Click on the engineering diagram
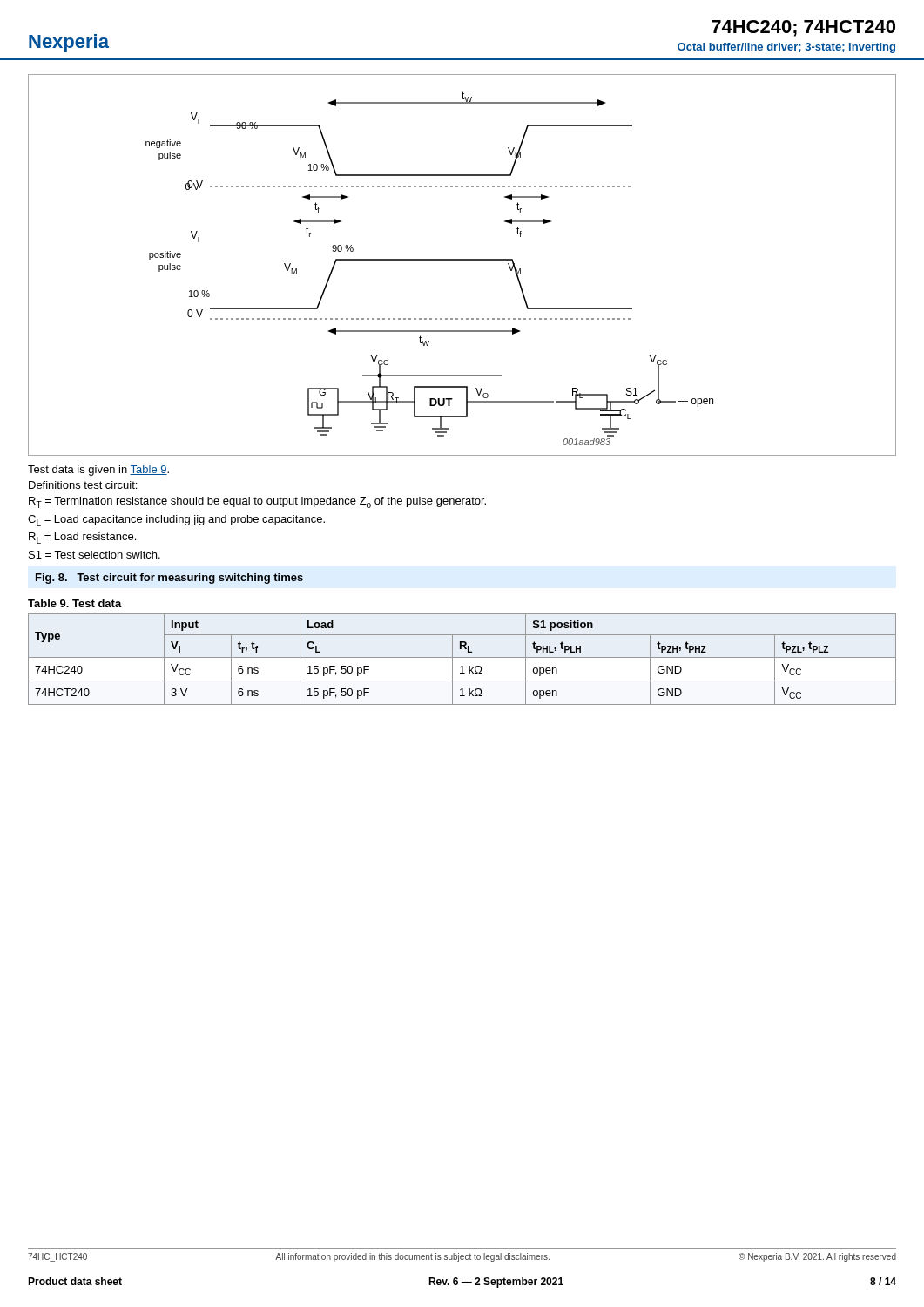The height and width of the screenshot is (1307, 924). tap(462, 265)
